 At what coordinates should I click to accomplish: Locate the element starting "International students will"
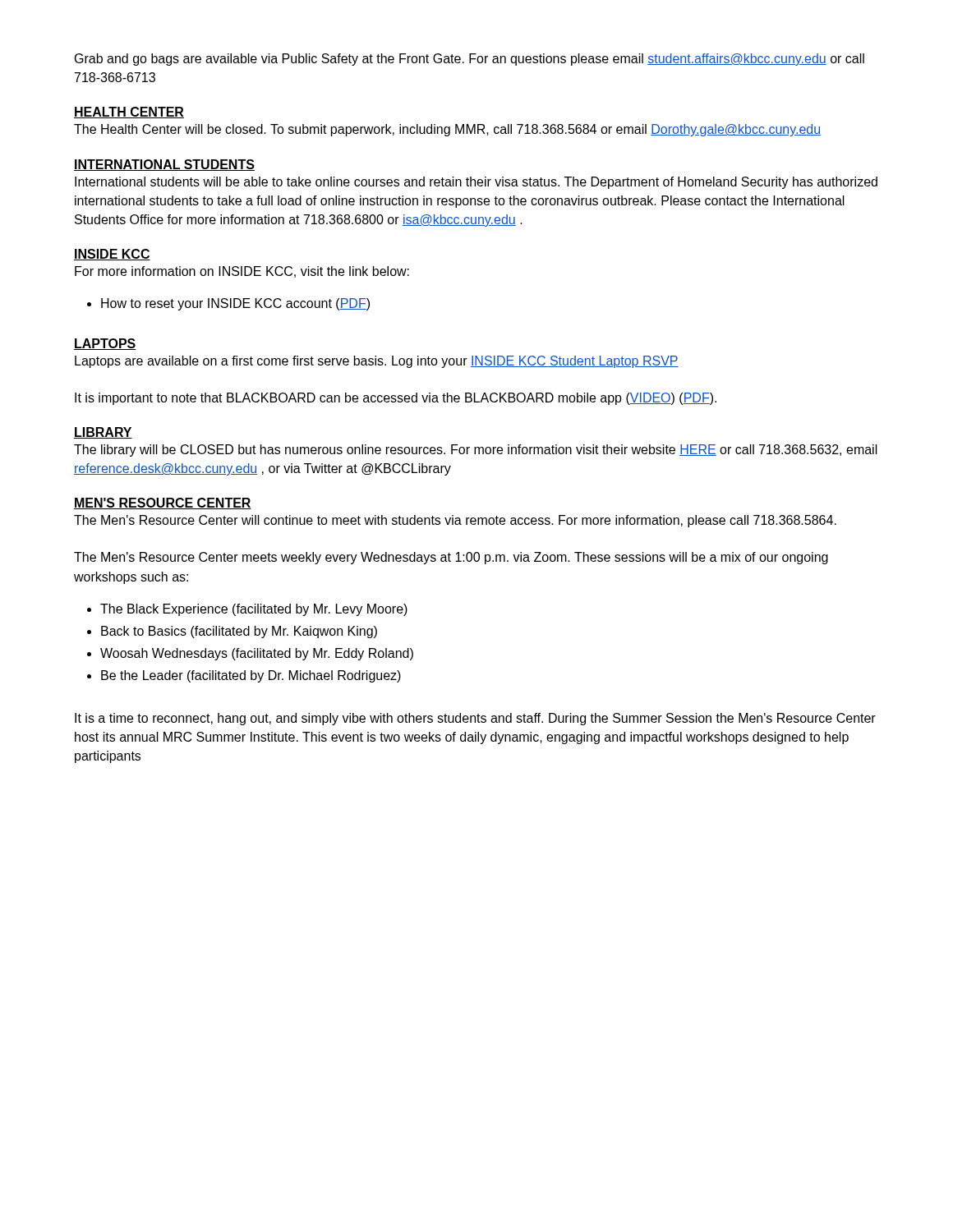pyautogui.click(x=476, y=201)
